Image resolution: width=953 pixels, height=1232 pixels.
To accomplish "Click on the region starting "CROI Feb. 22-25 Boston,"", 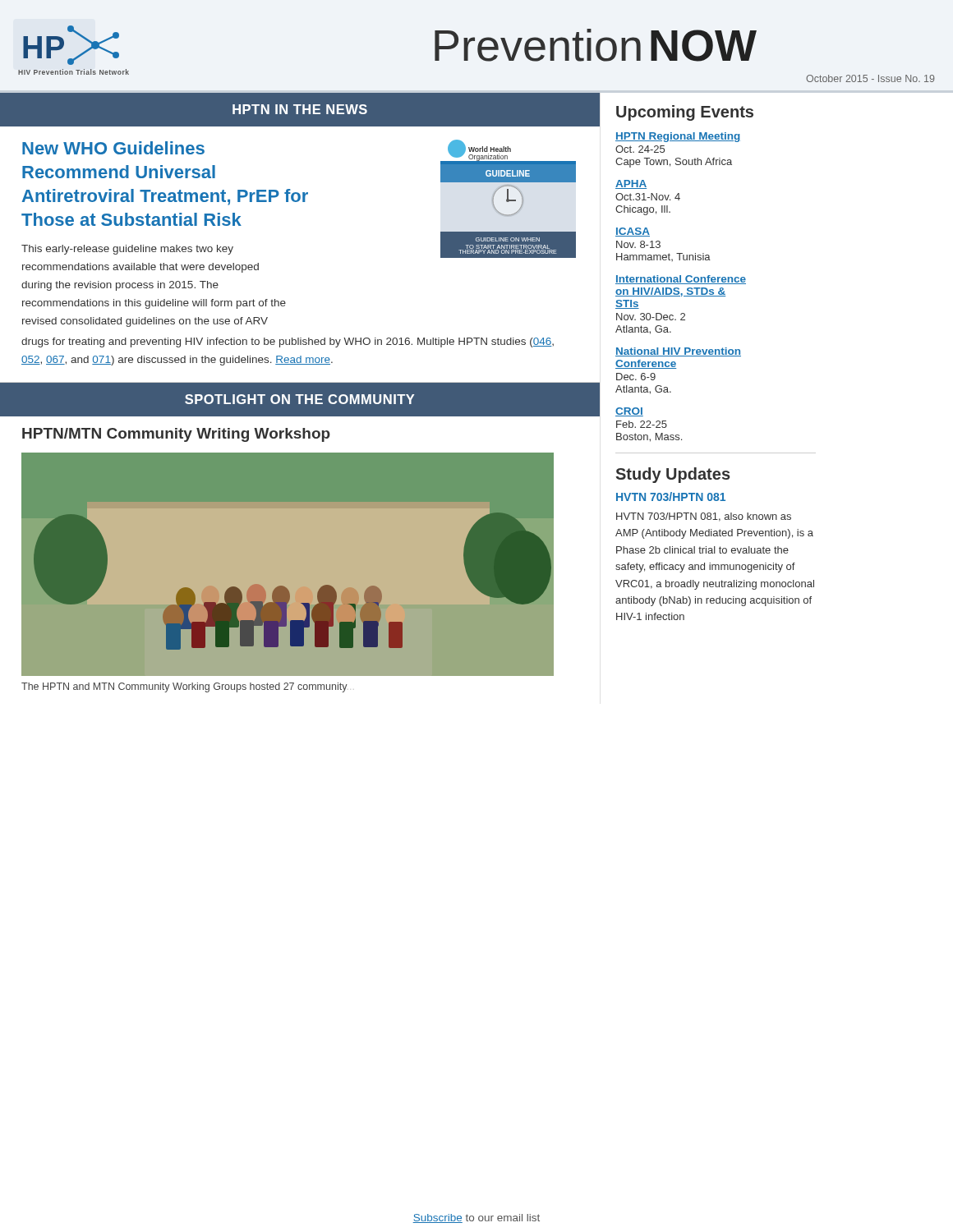I will coord(629,412).
